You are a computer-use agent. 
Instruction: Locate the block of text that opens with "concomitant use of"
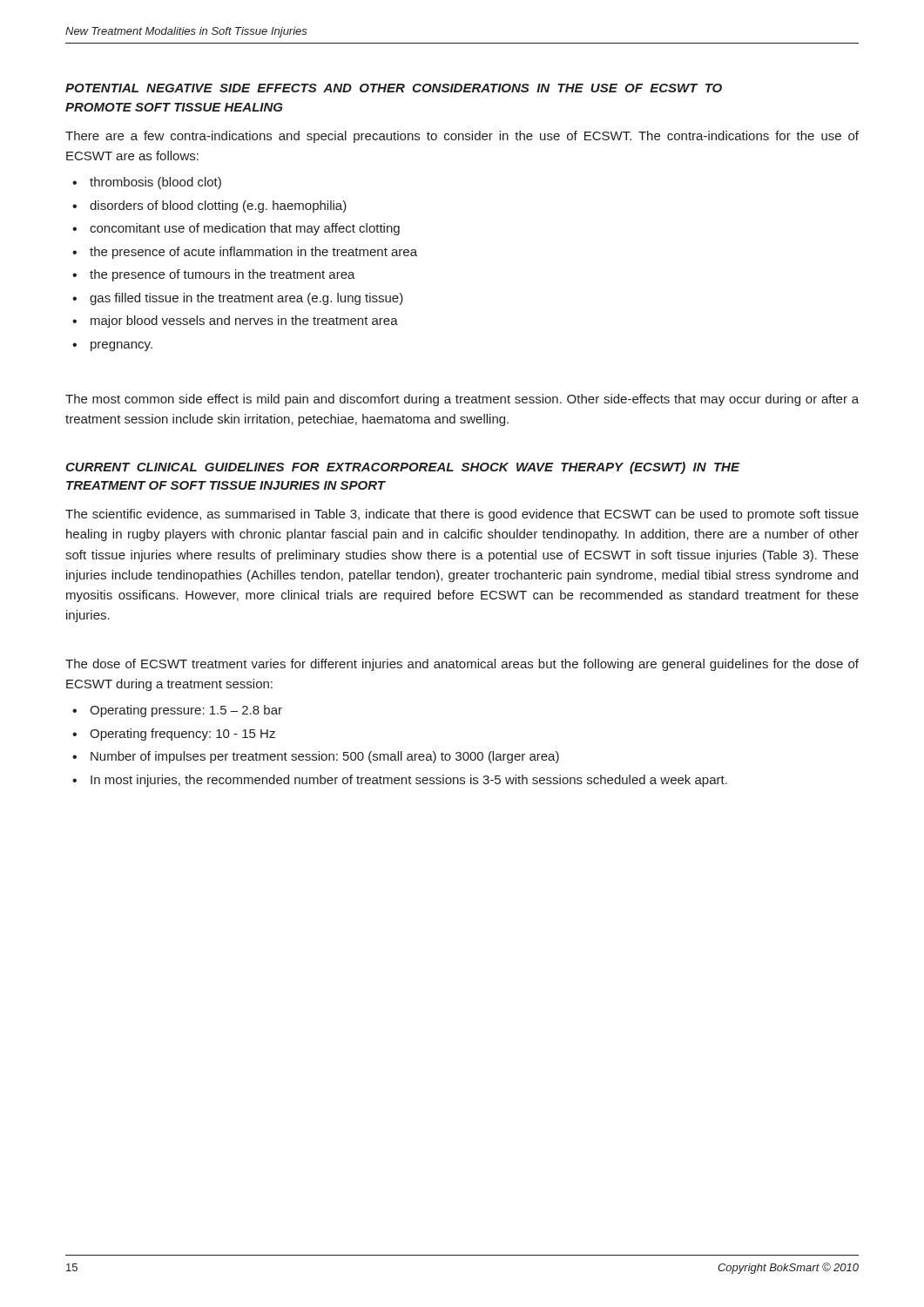[245, 228]
